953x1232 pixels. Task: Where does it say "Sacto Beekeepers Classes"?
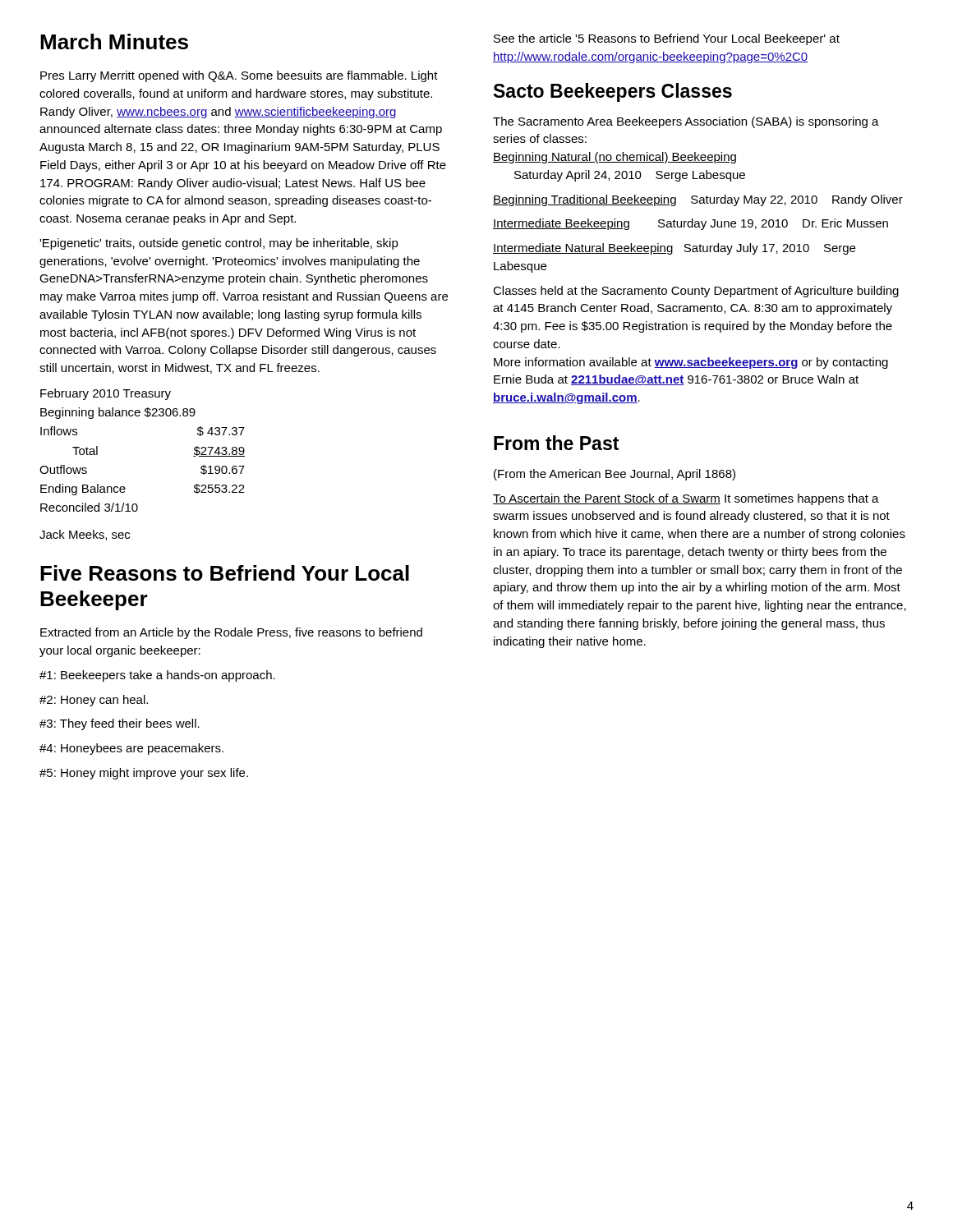pyautogui.click(x=702, y=91)
